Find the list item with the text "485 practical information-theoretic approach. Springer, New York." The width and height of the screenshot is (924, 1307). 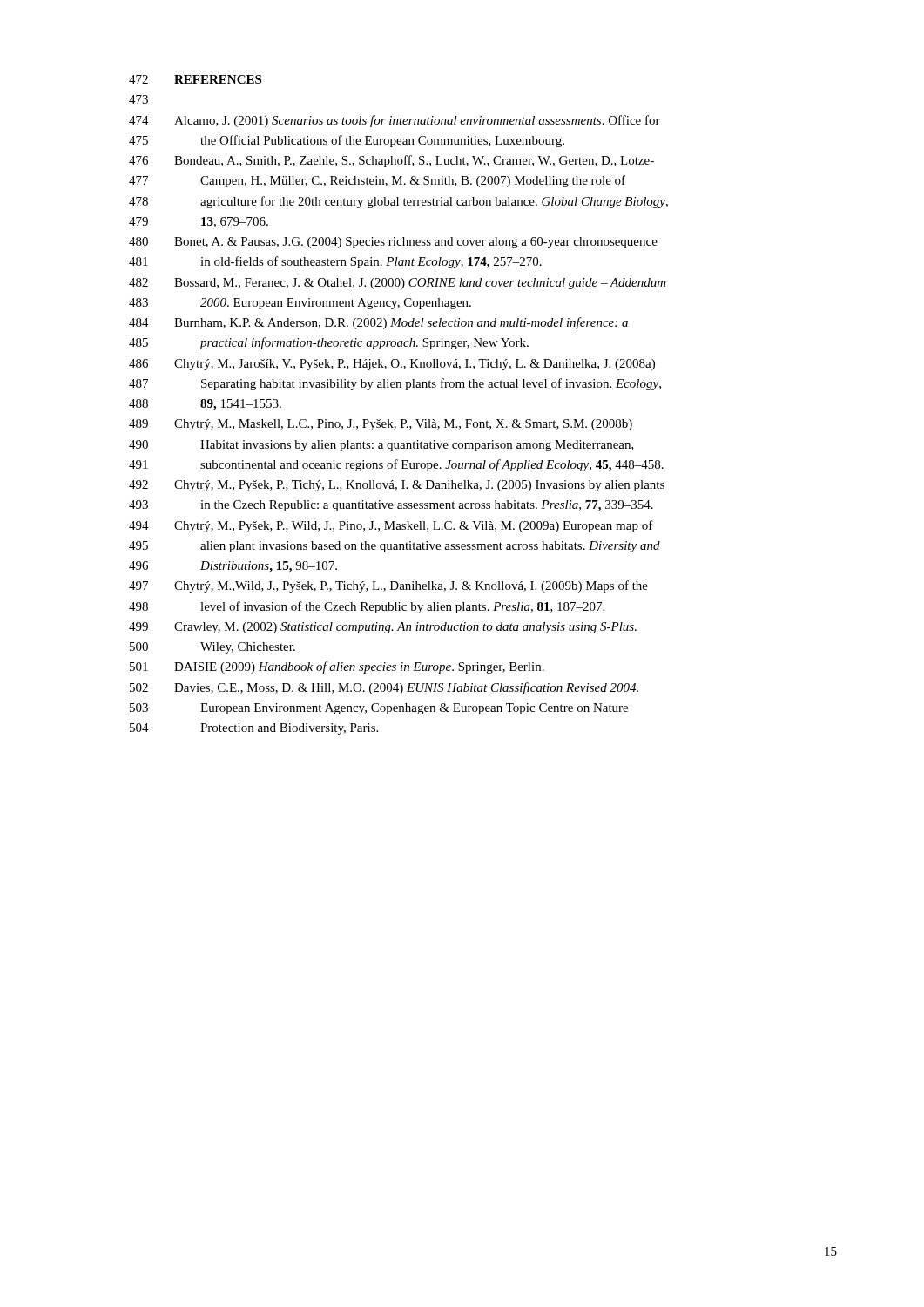point(483,343)
